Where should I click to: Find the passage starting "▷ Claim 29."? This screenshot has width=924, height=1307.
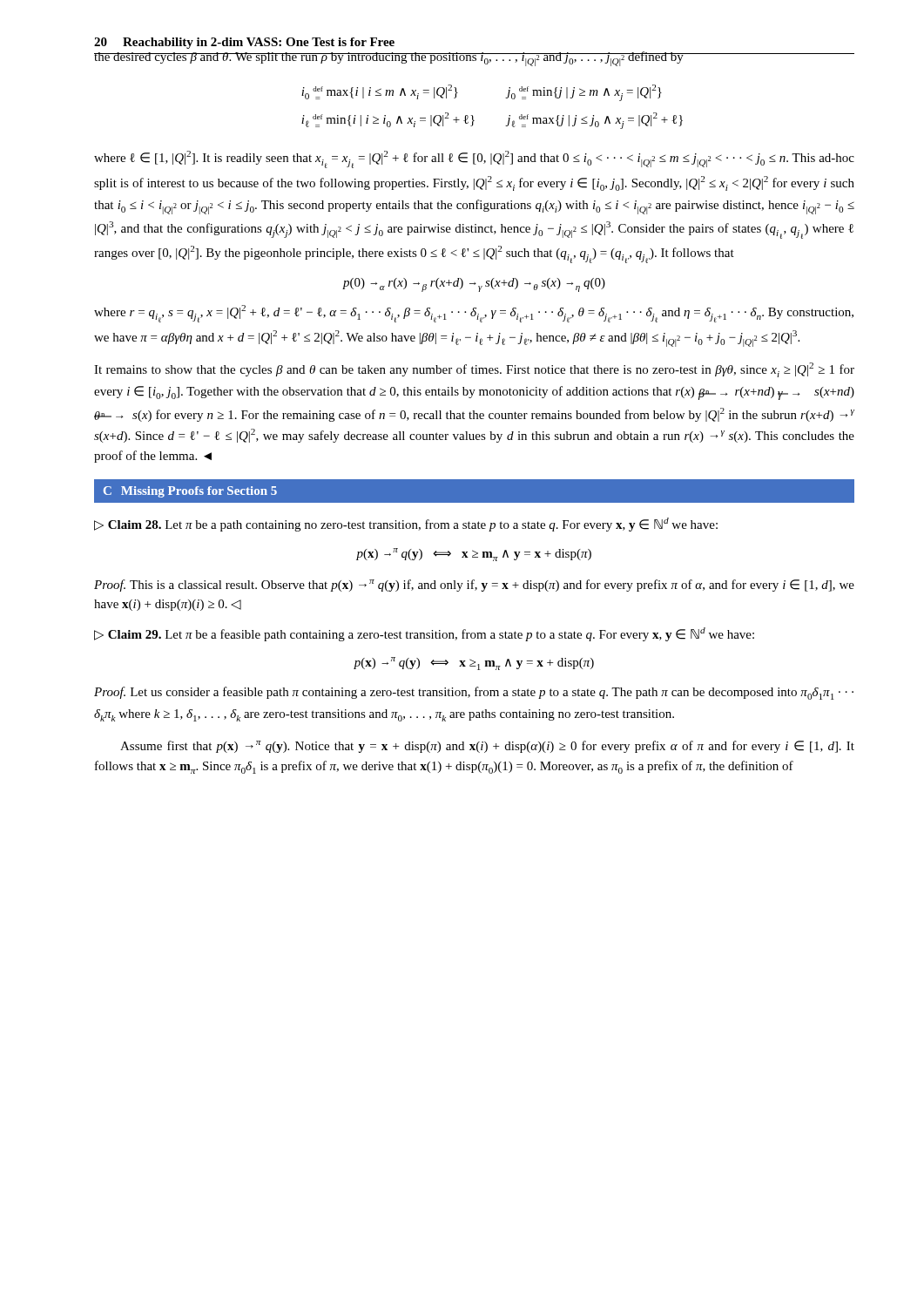click(x=474, y=634)
